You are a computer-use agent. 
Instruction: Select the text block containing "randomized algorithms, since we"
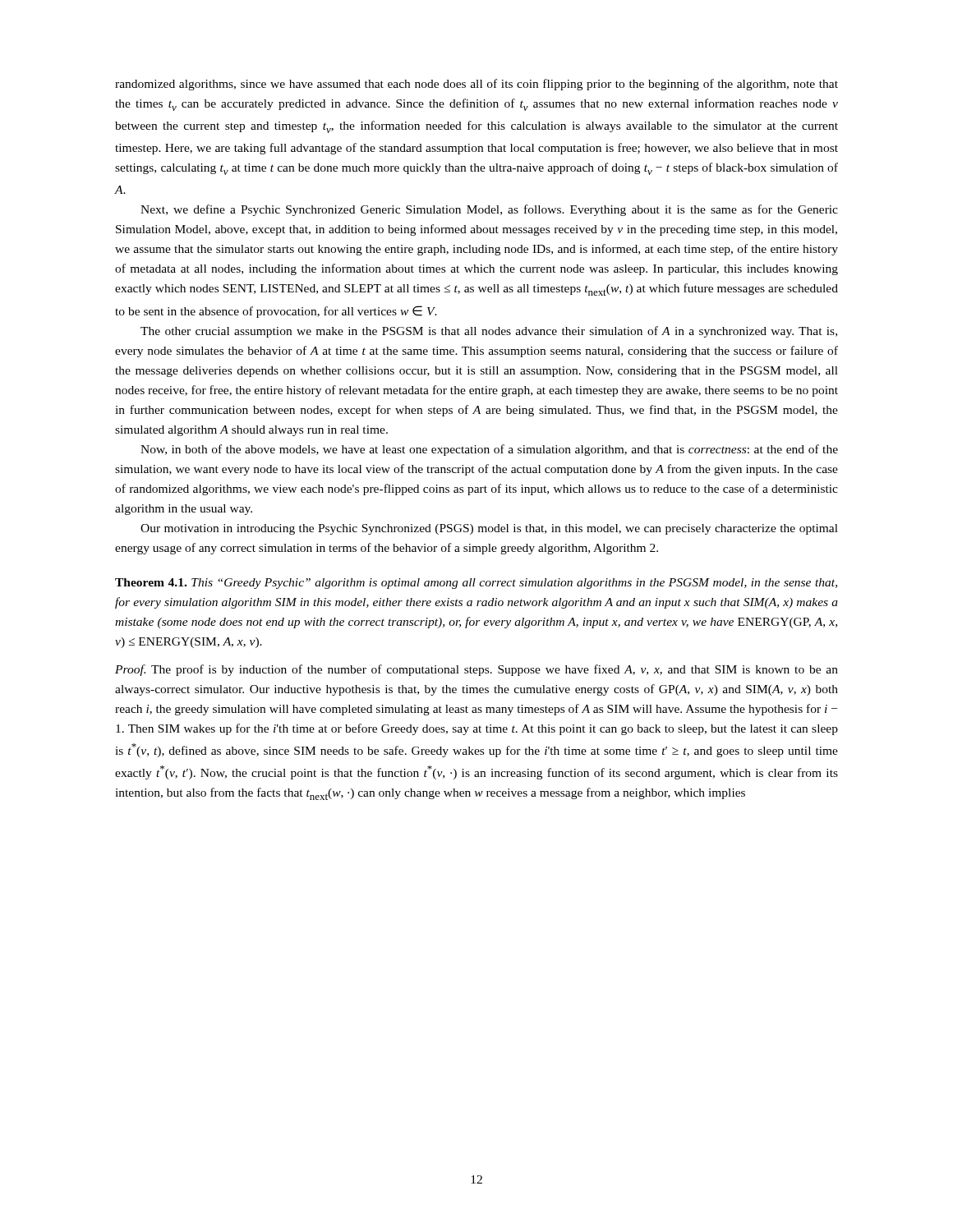coord(476,137)
